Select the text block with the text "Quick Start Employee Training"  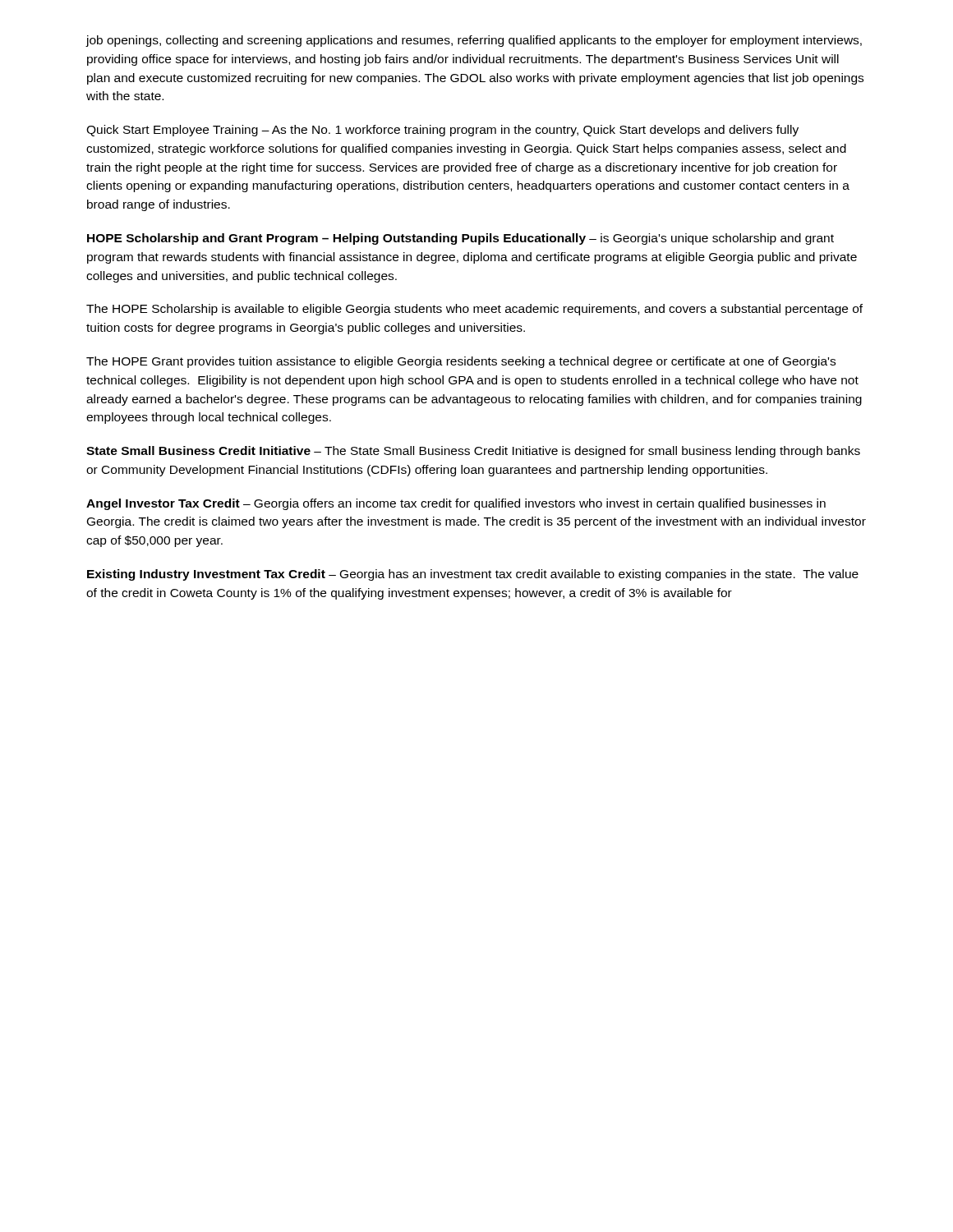pos(468,167)
